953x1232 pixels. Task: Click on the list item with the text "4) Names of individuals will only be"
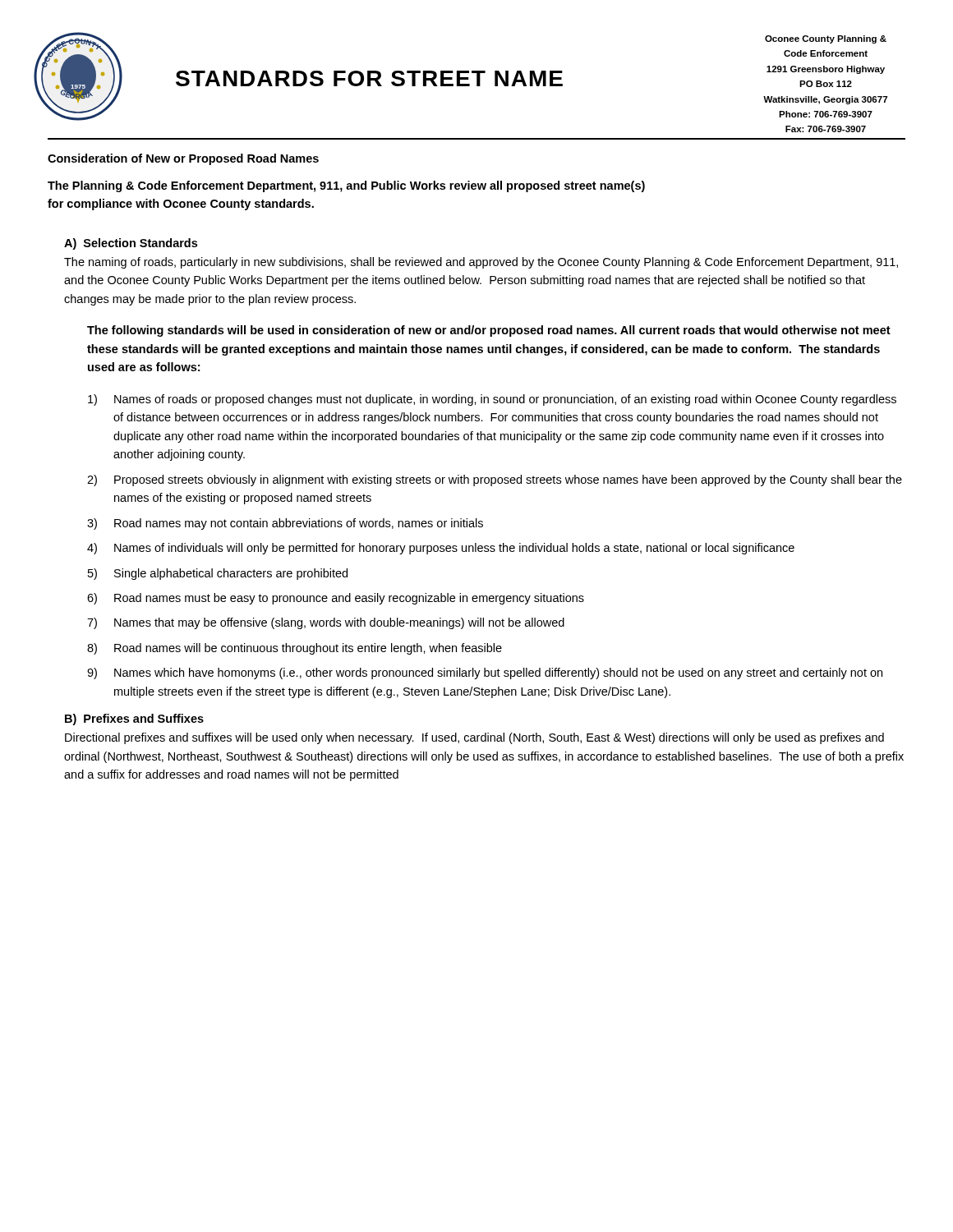click(x=496, y=548)
